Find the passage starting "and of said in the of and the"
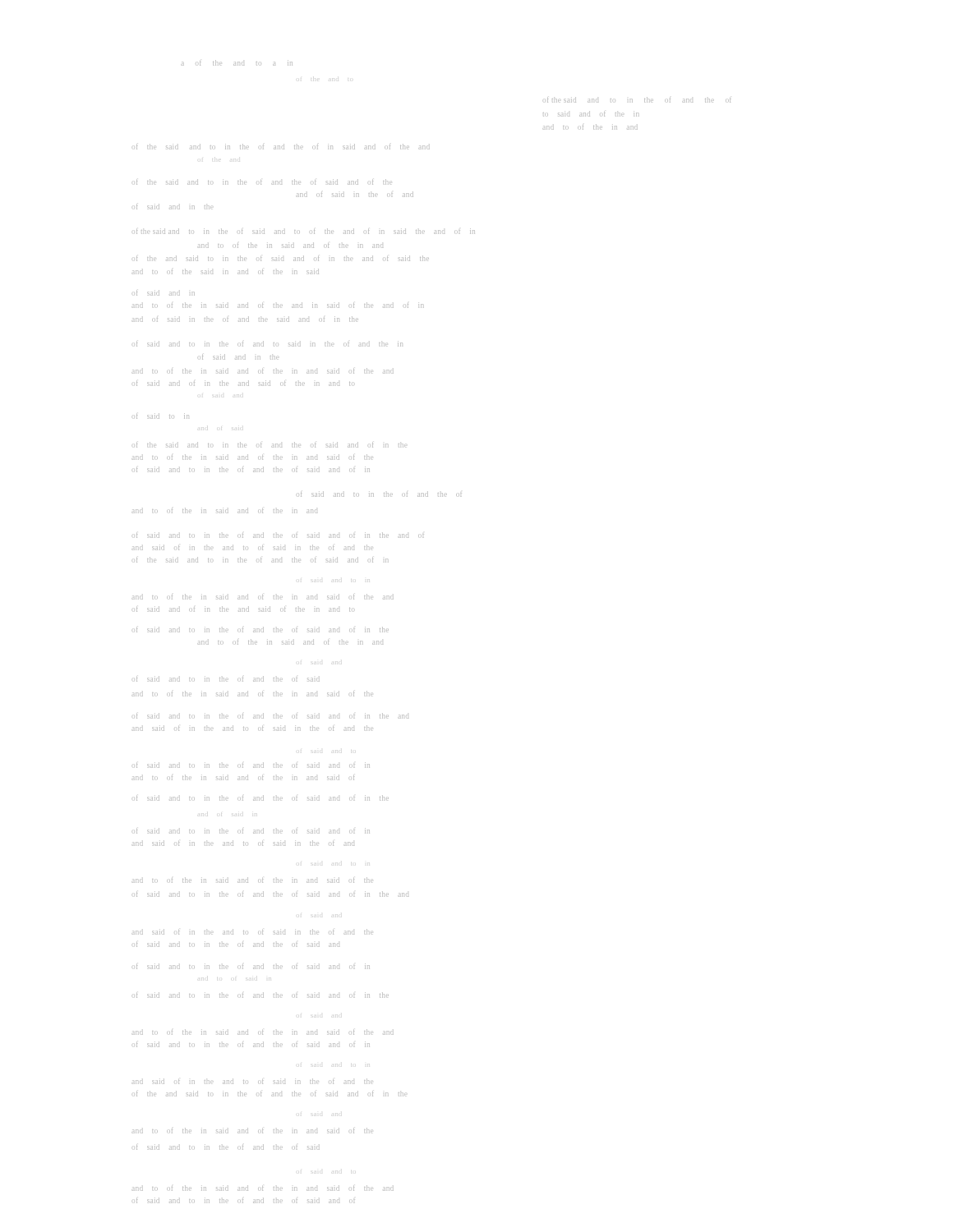This screenshot has height=1232, width=954. [245, 320]
